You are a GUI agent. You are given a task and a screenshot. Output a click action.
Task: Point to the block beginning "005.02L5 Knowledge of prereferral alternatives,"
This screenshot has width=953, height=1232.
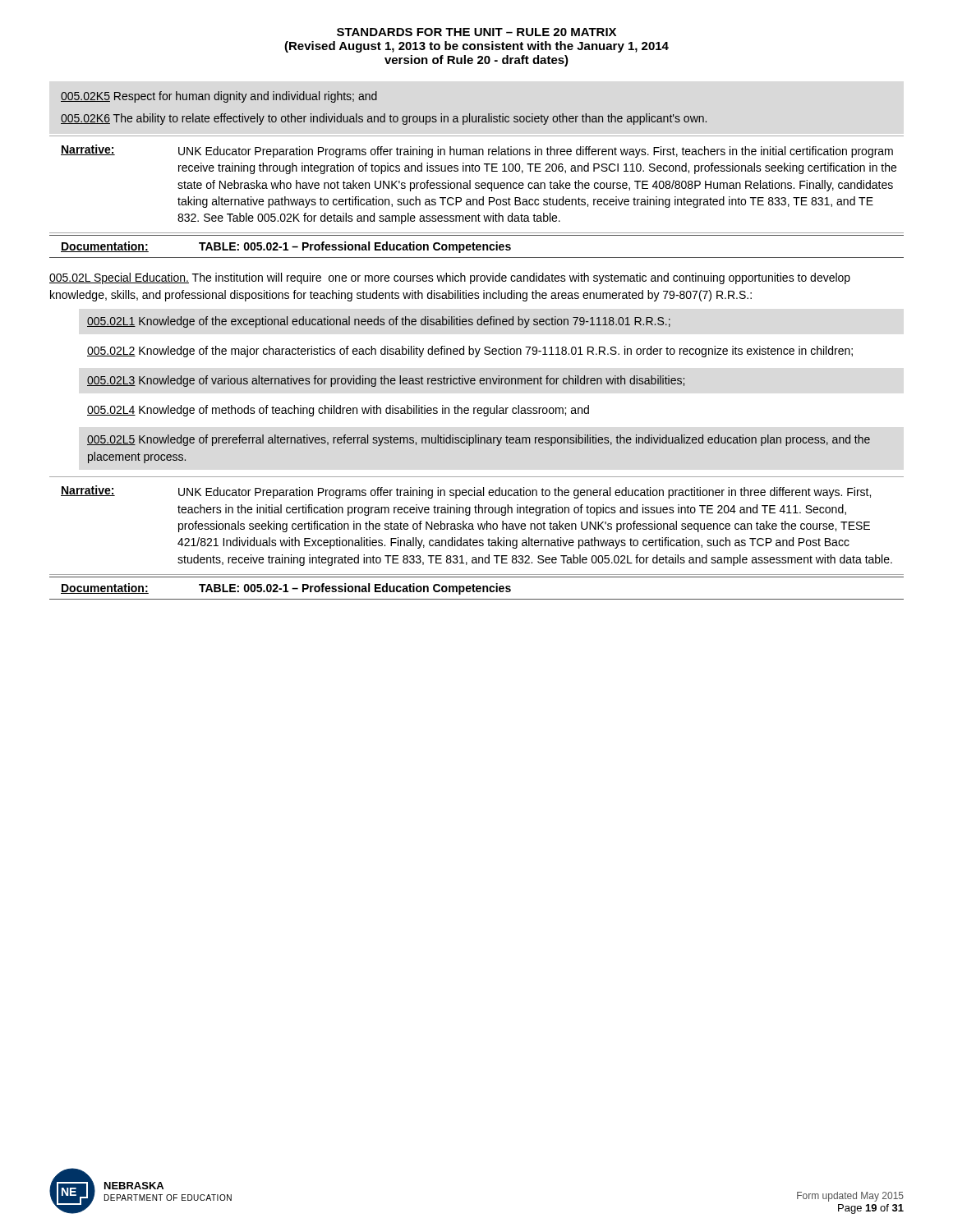(479, 448)
